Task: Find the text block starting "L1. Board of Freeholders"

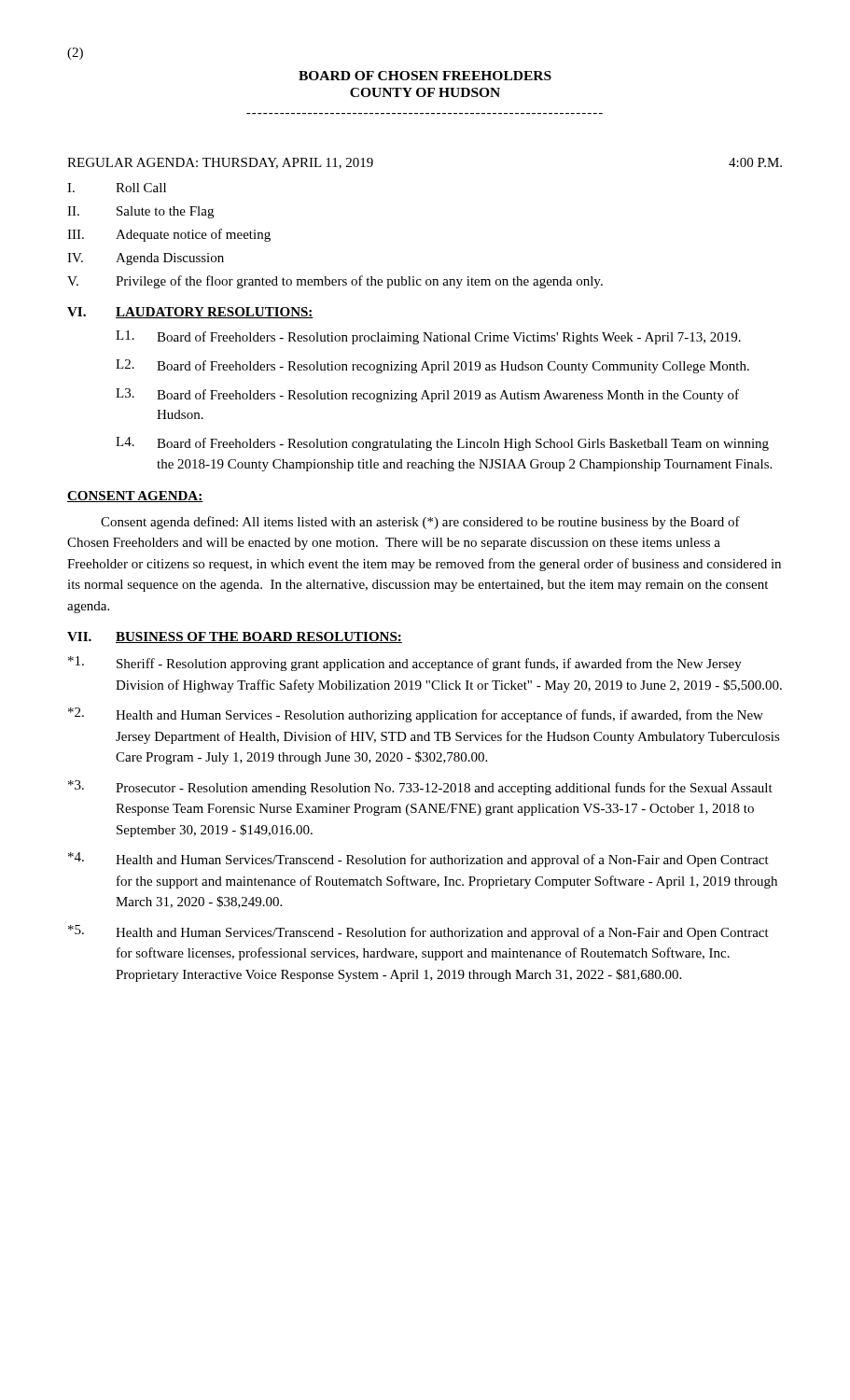Action: [429, 338]
